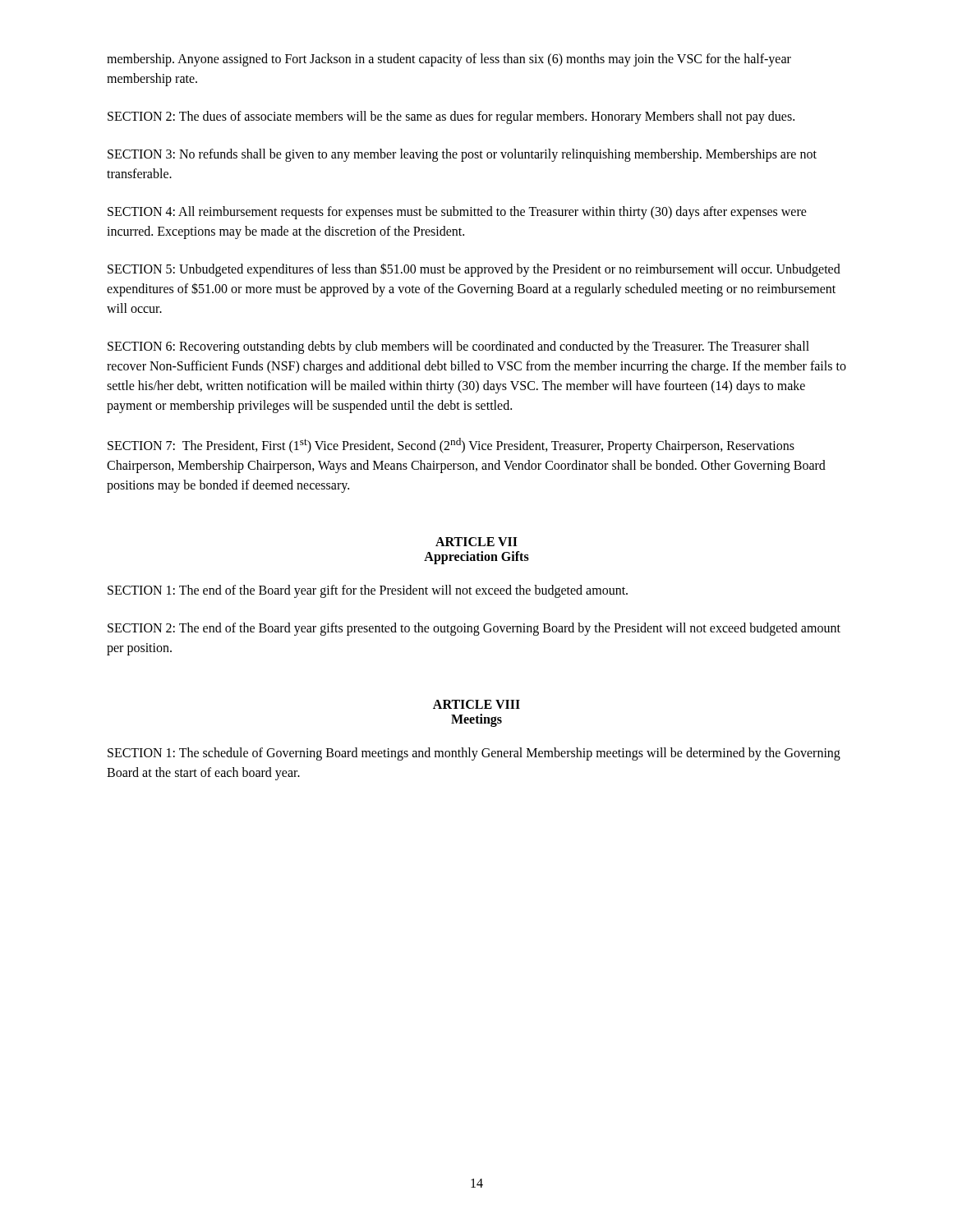Select the text block that reads "SECTION 1: The schedule of"
The width and height of the screenshot is (953, 1232).
coord(474,763)
